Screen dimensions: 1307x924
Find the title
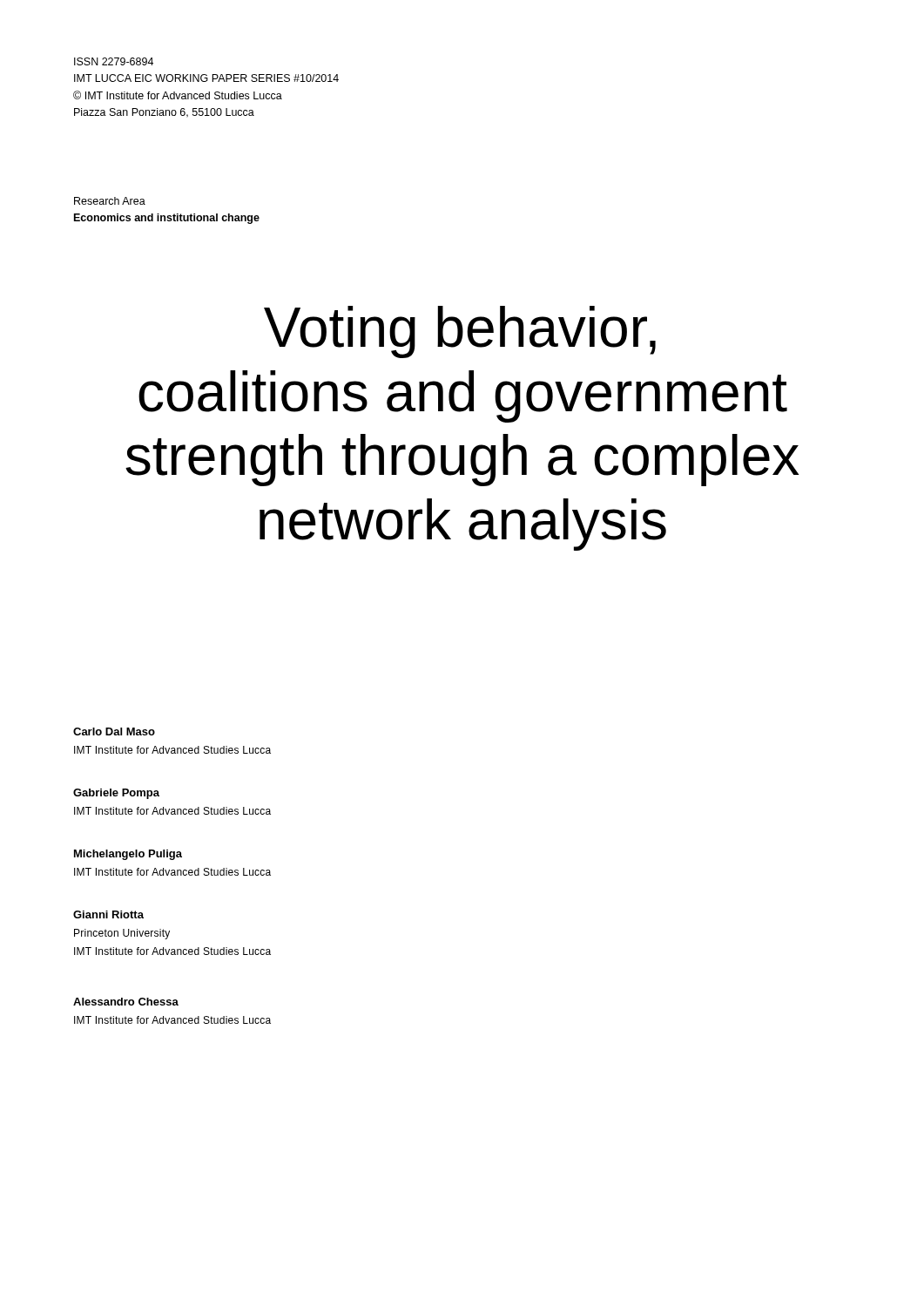pos(462,424)
